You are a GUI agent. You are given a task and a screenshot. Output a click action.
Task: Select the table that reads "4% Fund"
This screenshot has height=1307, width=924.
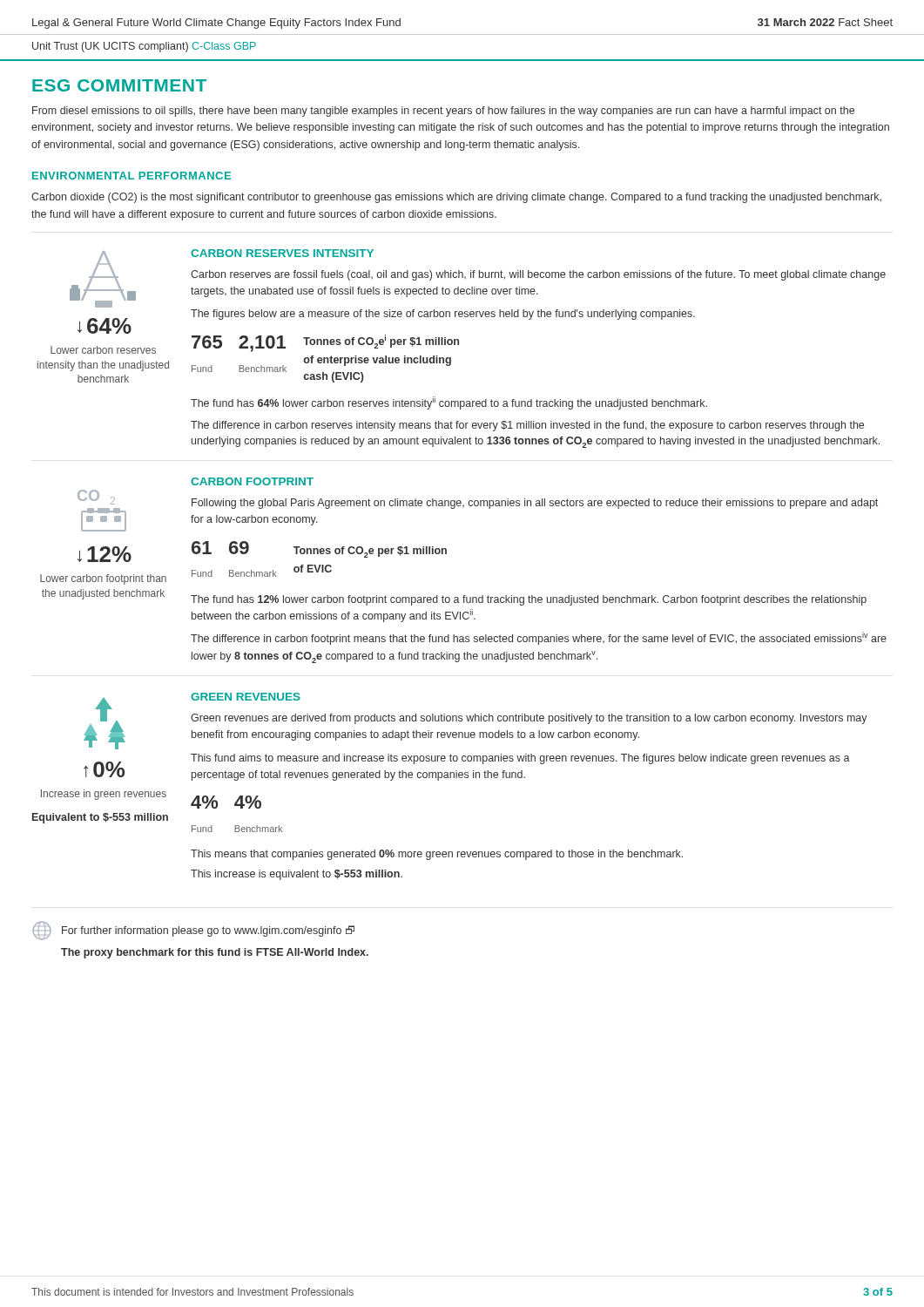click(x=542, y=815)
